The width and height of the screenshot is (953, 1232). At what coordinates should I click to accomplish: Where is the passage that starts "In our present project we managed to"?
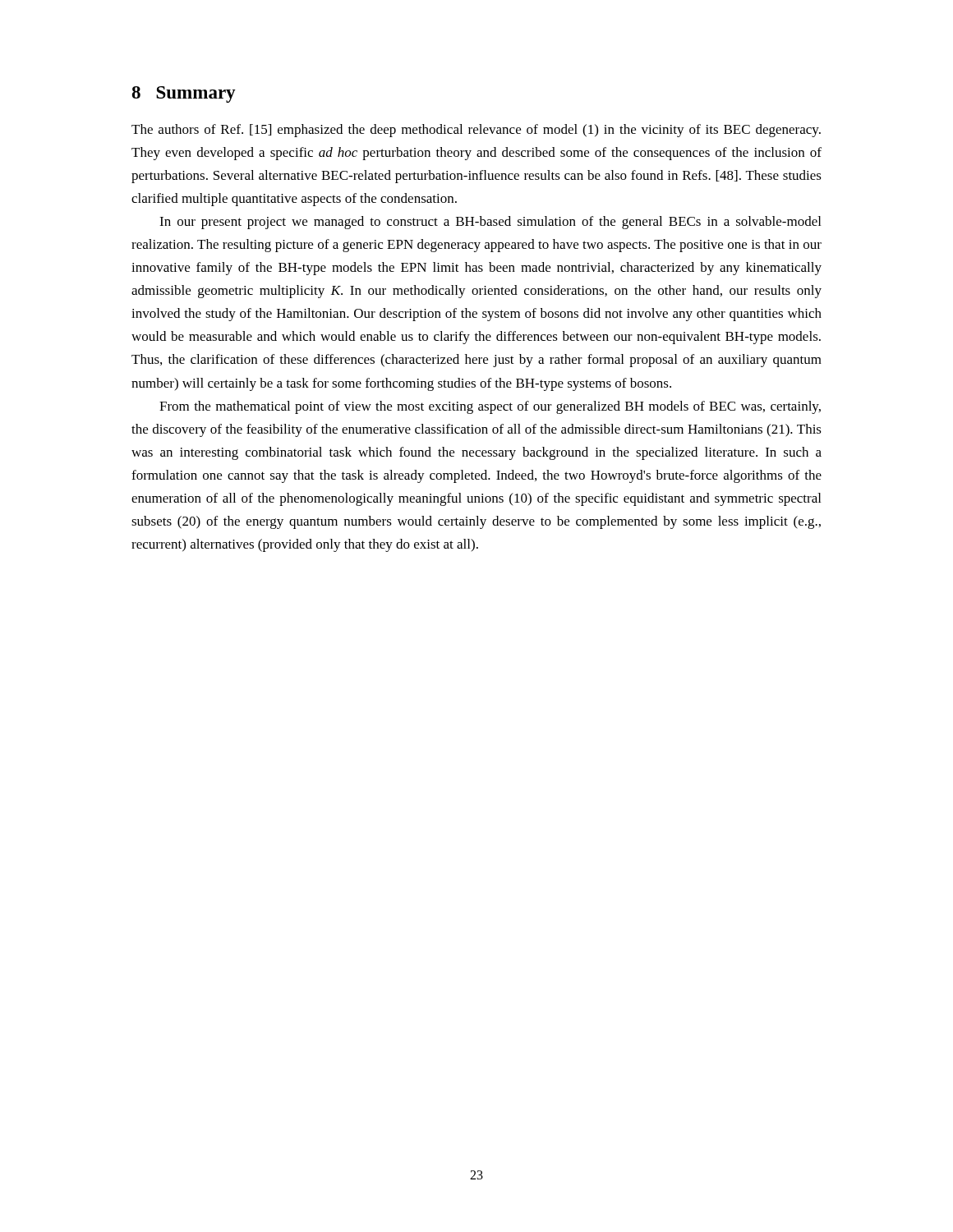click(476, 302)
